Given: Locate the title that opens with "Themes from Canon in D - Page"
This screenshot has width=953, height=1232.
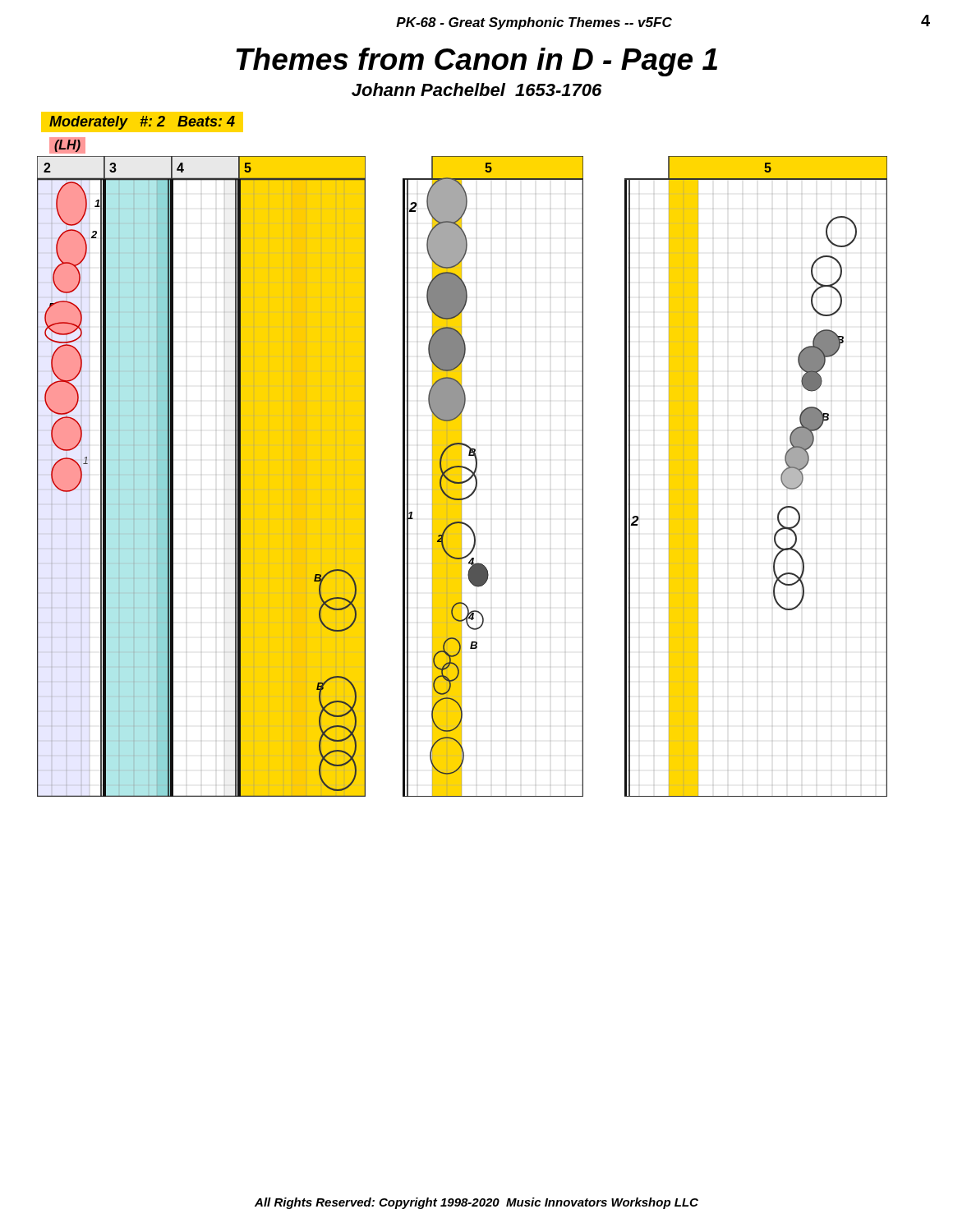Looking at the screenshot, I should click(x=476, y=60).
